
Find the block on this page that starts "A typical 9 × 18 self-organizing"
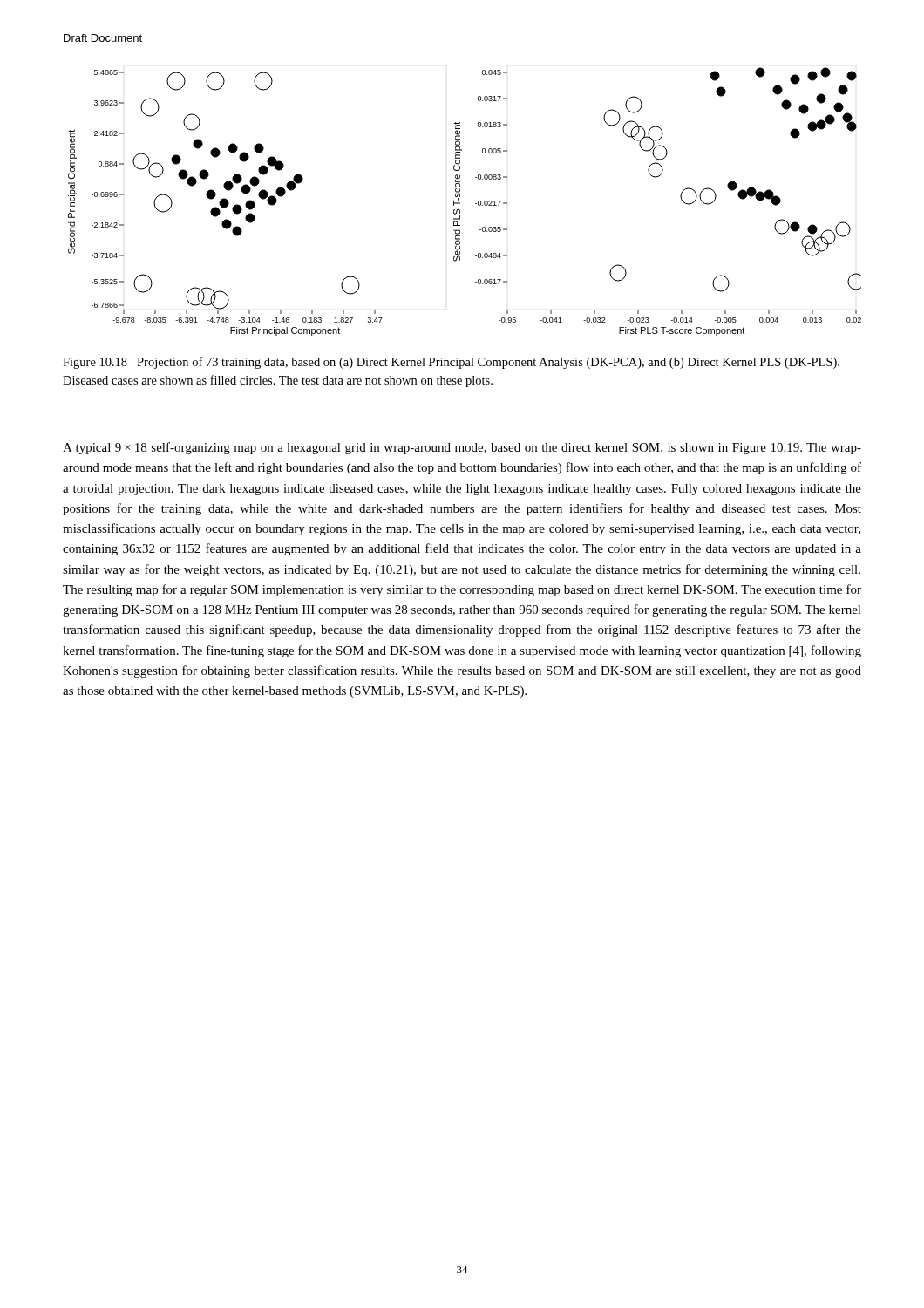(462, 570)
